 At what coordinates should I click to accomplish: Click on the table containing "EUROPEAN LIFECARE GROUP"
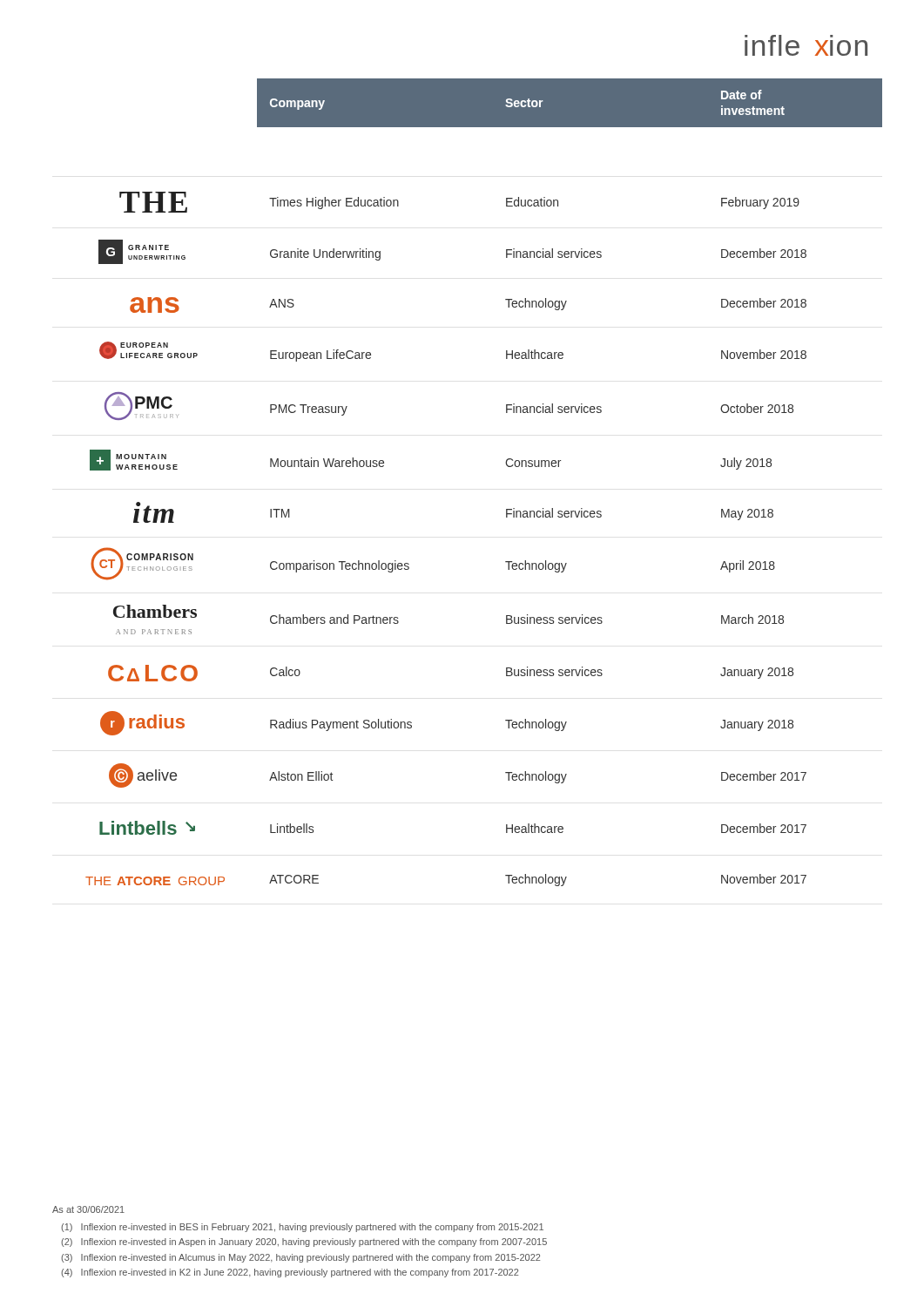point(467,491)
